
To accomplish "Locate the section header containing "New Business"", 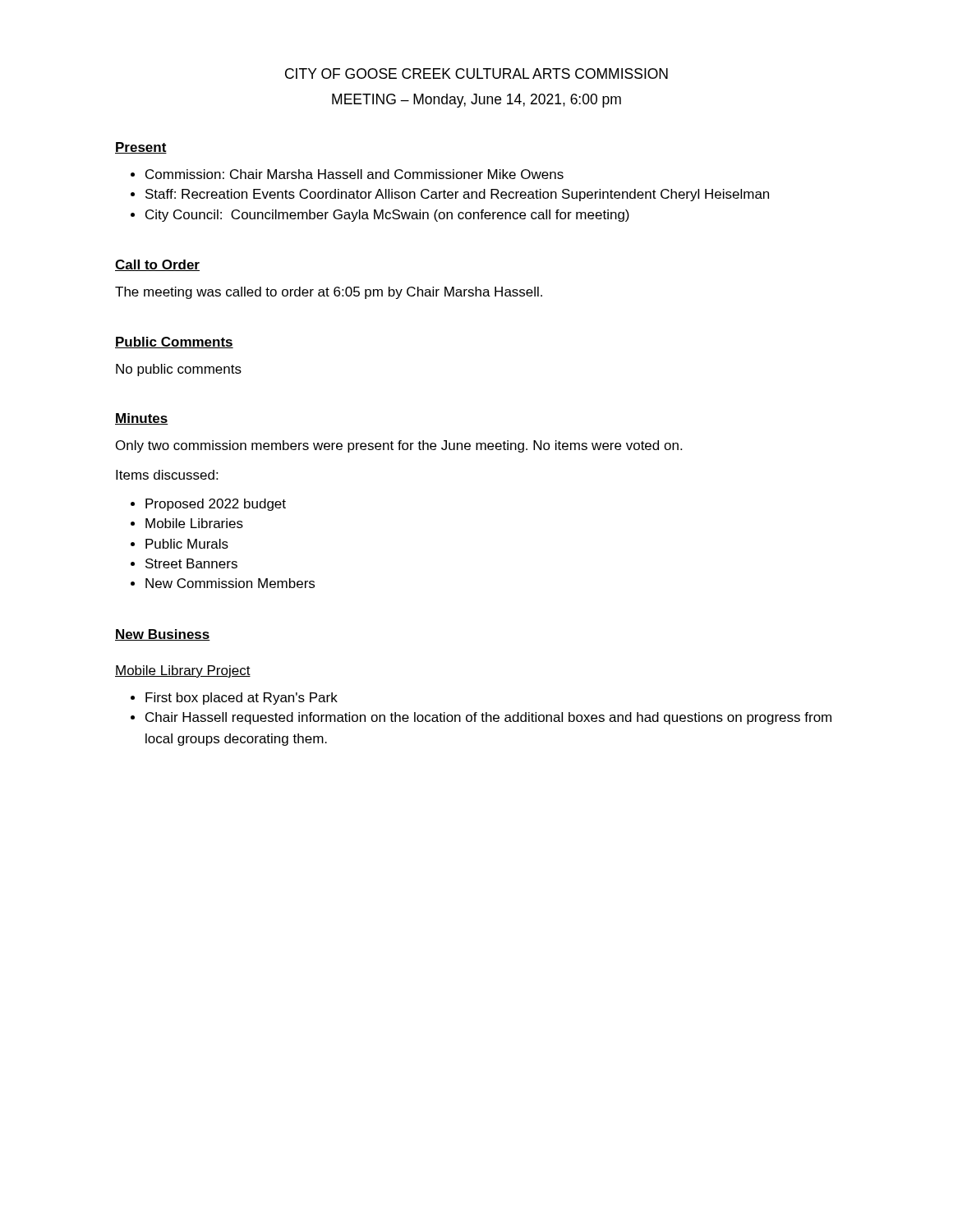I will coord(162,634).
